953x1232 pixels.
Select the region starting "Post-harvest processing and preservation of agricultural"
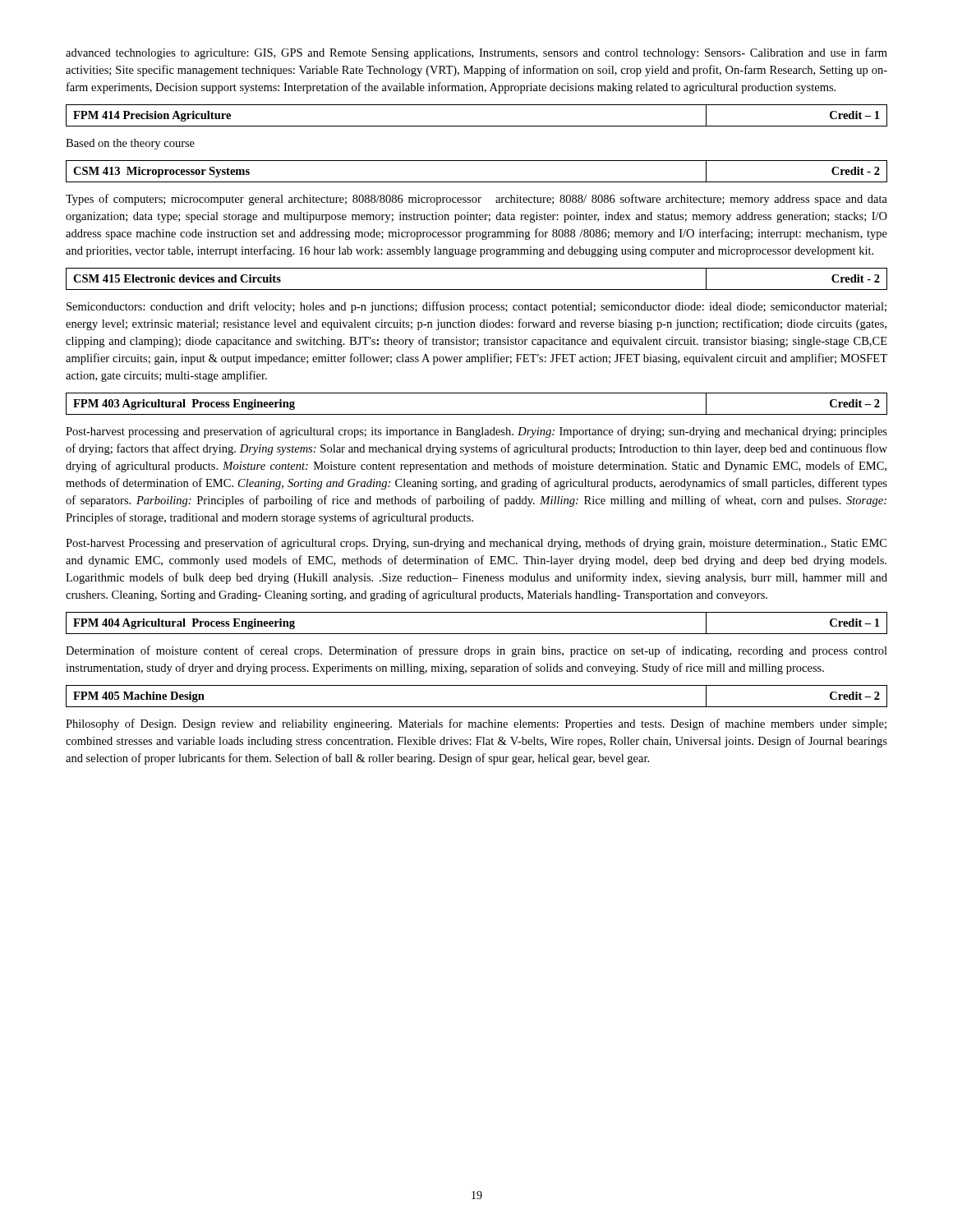pos(476,475)
